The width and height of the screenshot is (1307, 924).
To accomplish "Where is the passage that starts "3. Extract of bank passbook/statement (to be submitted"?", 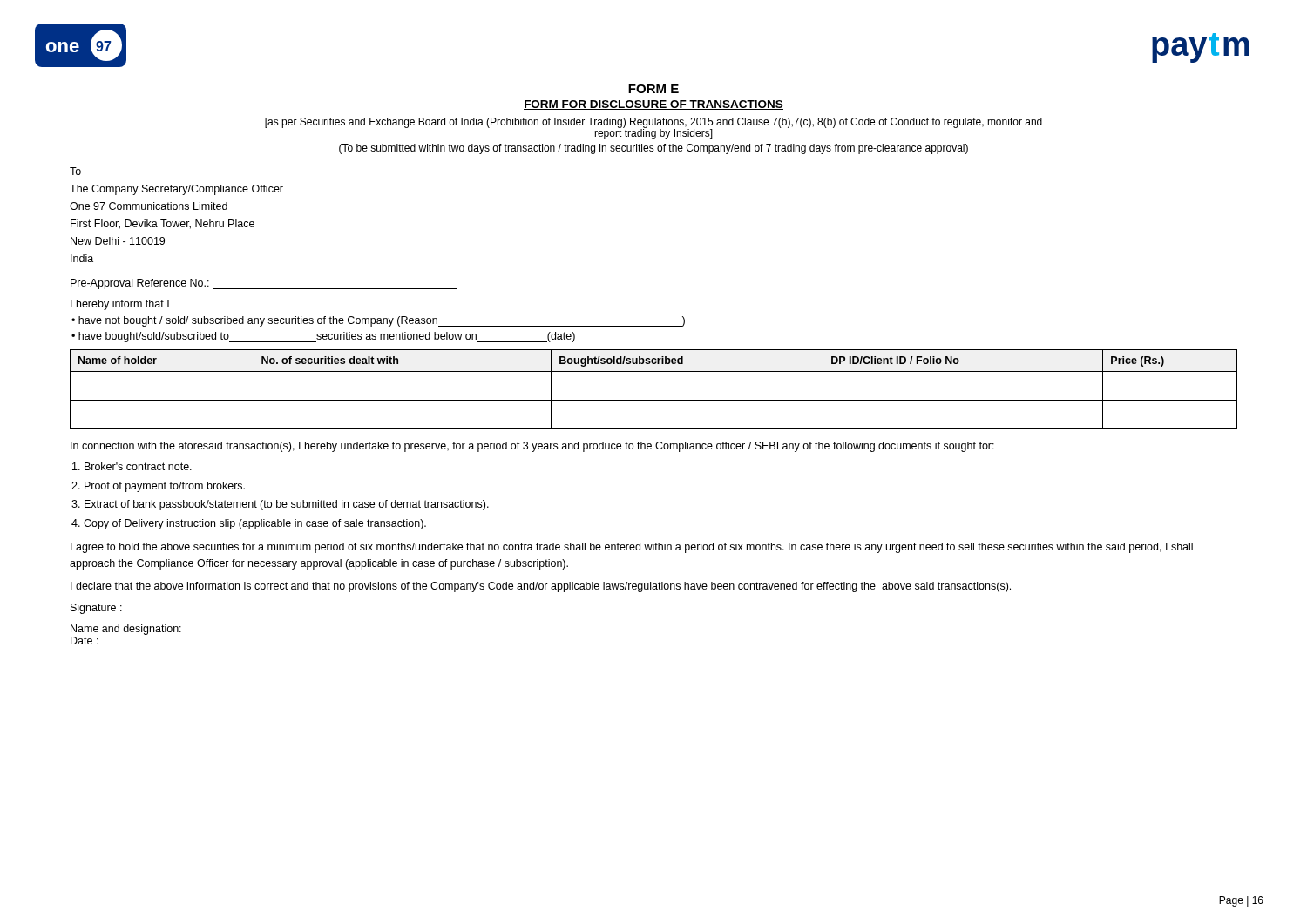I will pyautogui.click(x=280, y=504).
